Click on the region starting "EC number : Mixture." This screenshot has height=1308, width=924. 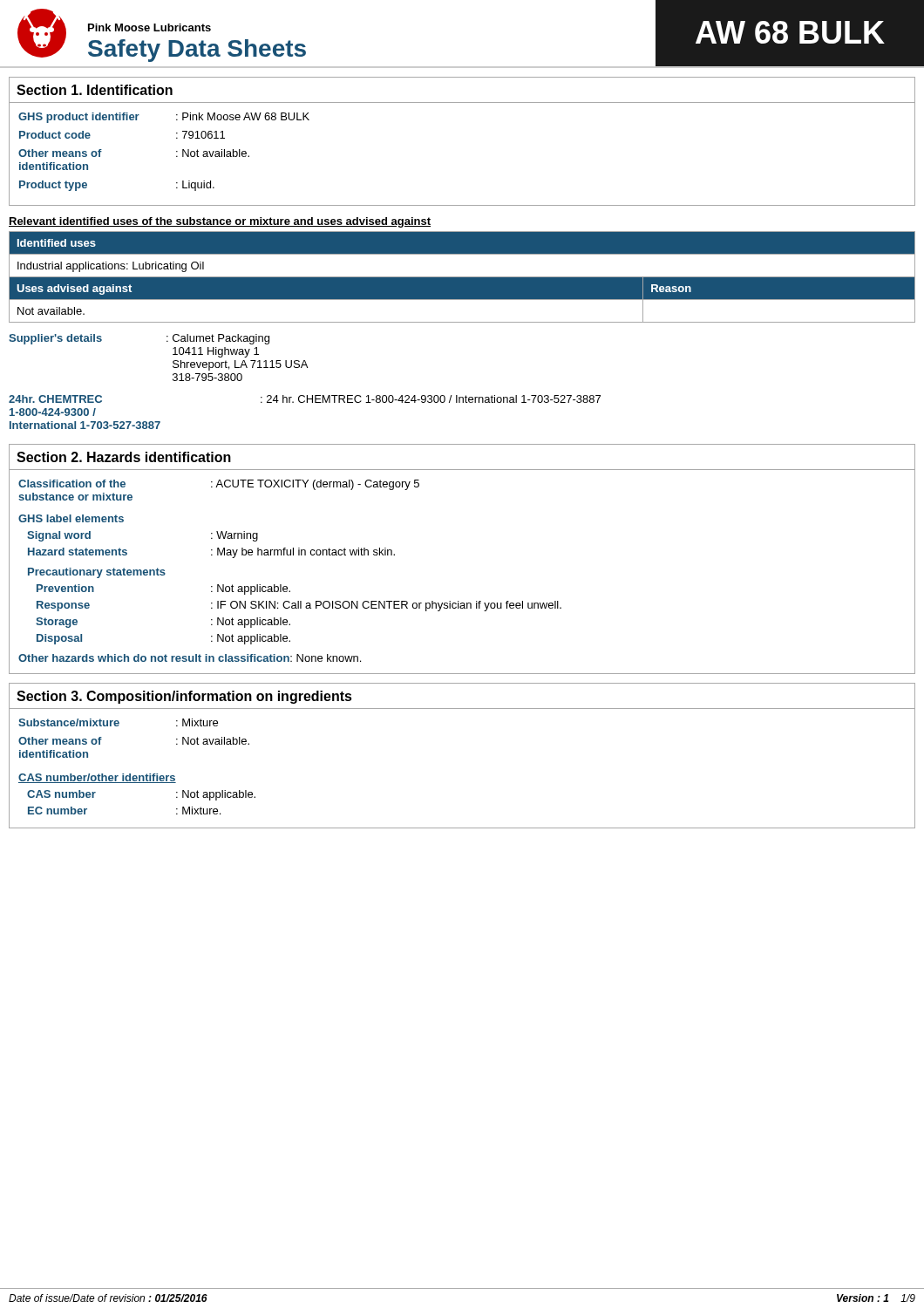(54, 811)
